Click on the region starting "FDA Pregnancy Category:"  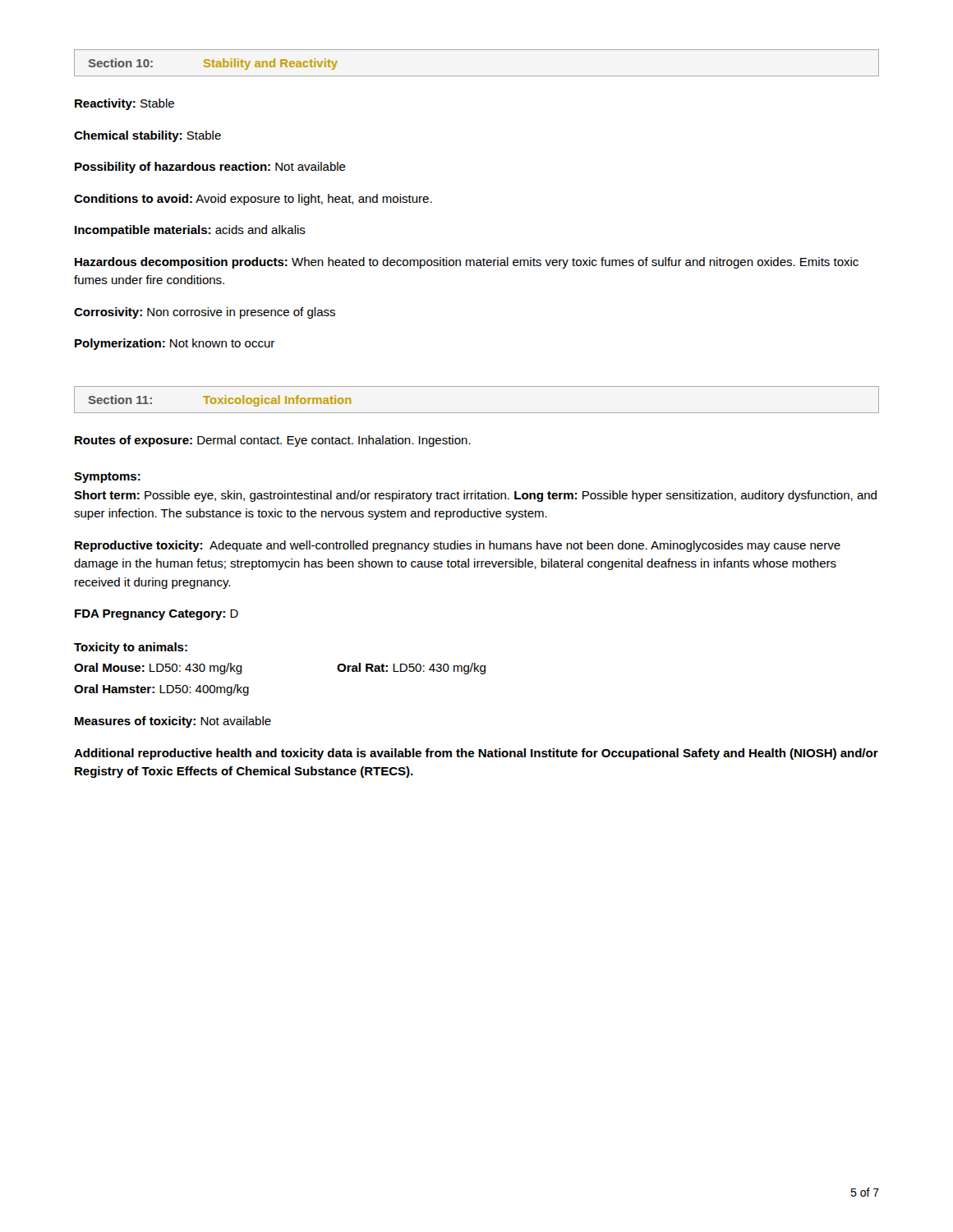pyautogui.click(x=156, y=613)
